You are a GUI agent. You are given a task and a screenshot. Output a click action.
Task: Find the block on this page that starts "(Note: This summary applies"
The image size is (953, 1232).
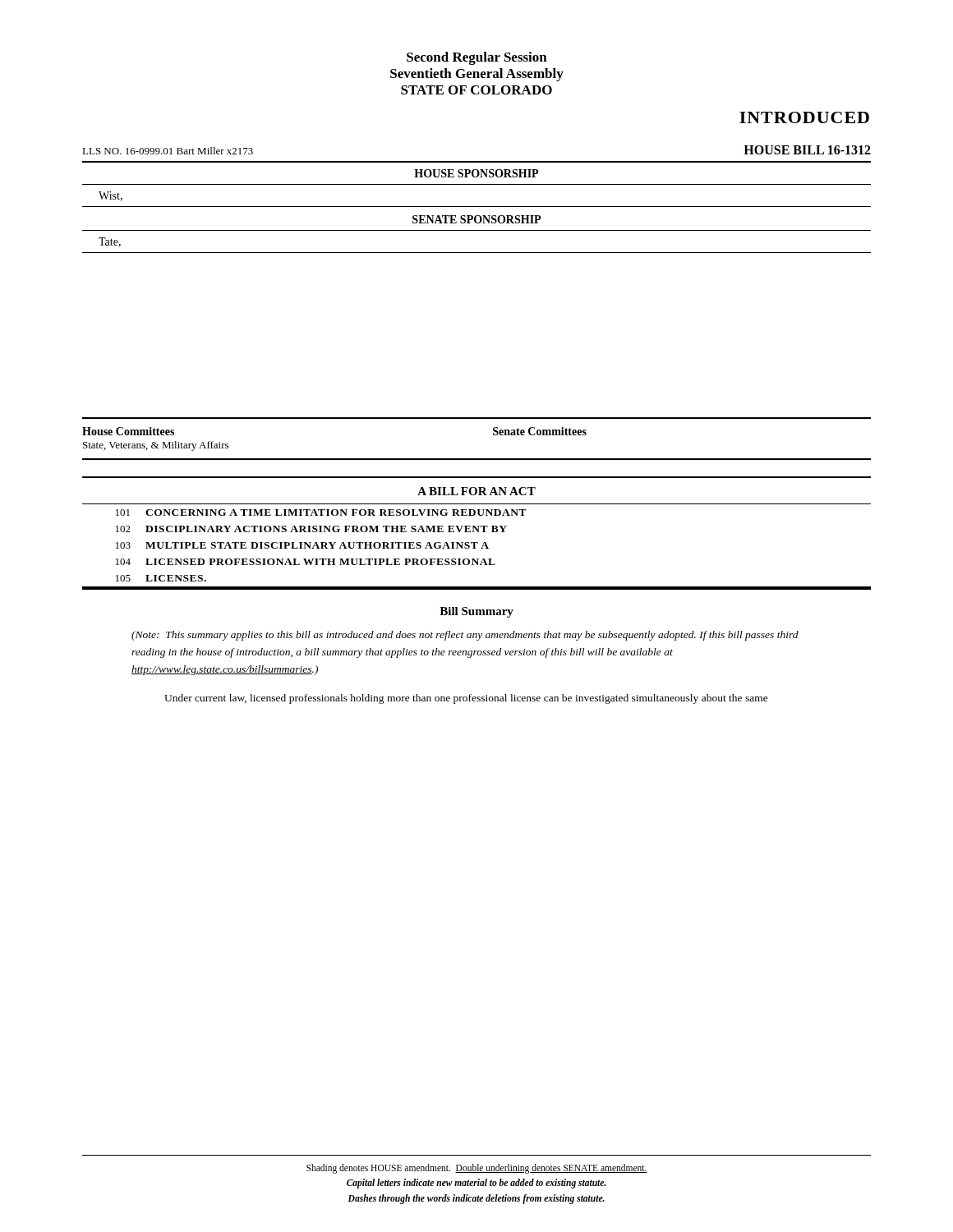[x=465, y=652]
